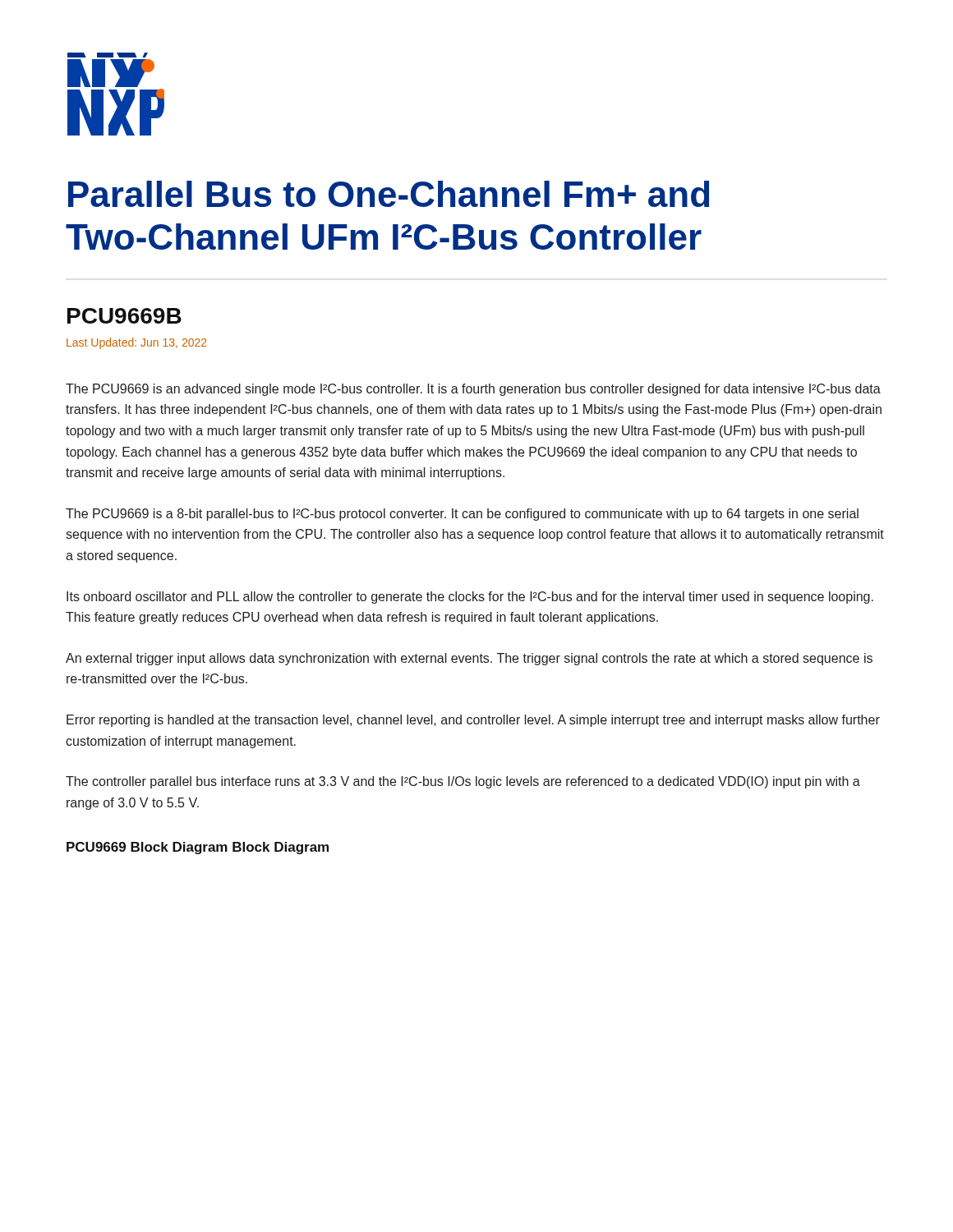Click on the text block starting "The PCU9669 is a 8-bit parallel-bus to I²C-bus"
The image size is (953, 1232).
475,535
